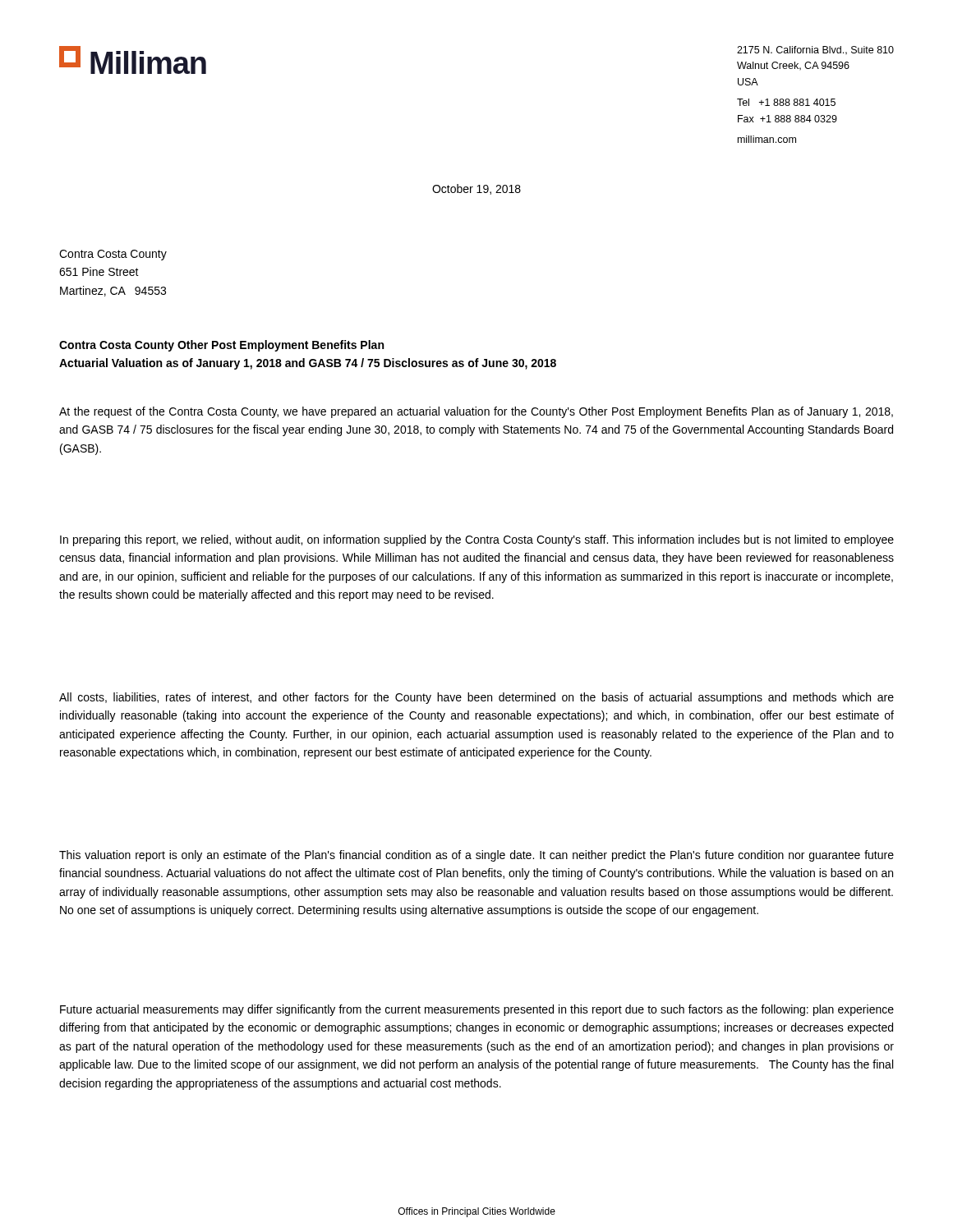This screenshot has height=1232, width=953.
Task: Locate the text block containing "2175 N. California Blvd., Suite 810"
Action: click(815, 95)
